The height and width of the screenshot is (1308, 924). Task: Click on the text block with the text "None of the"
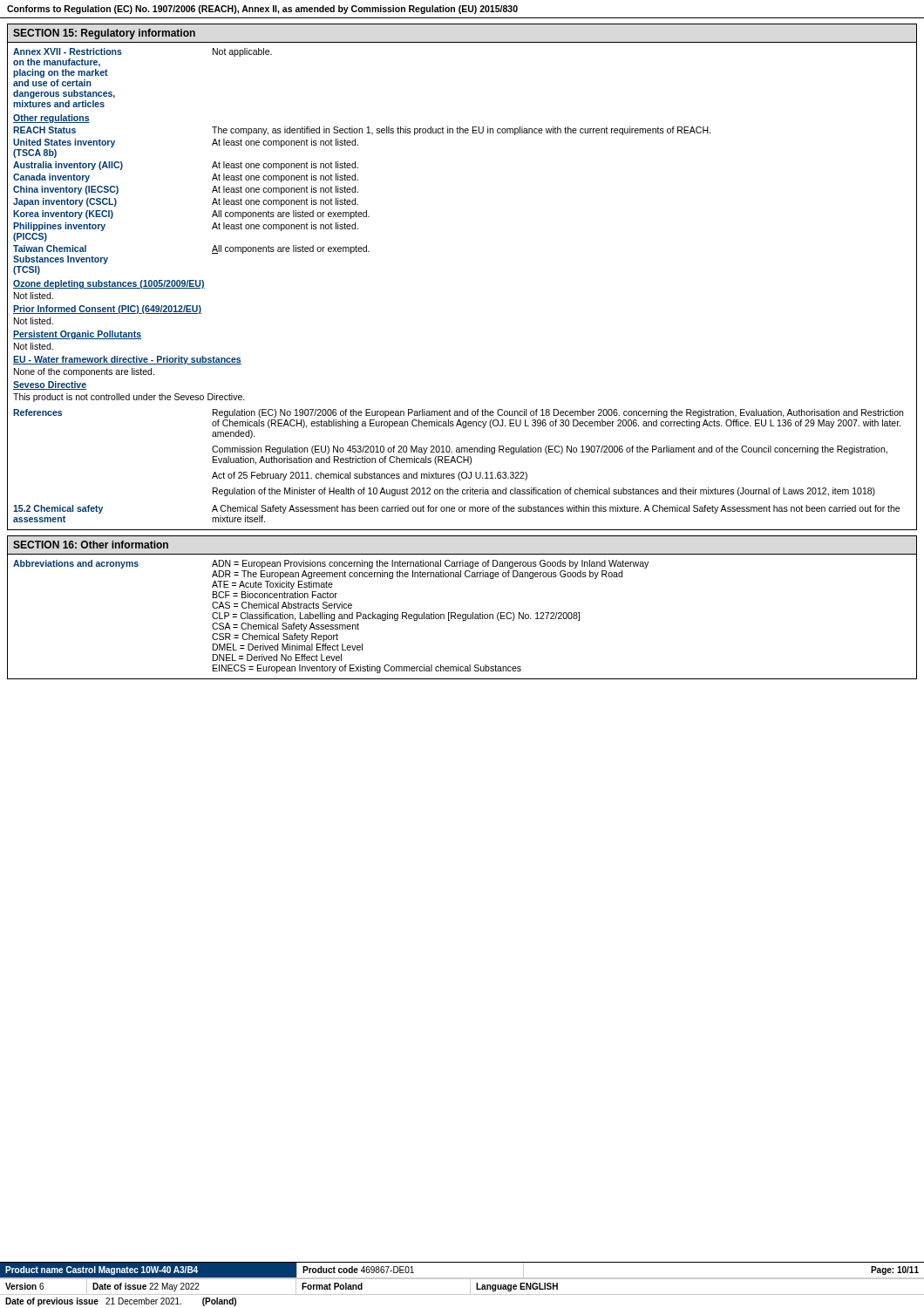click(84, 371)
